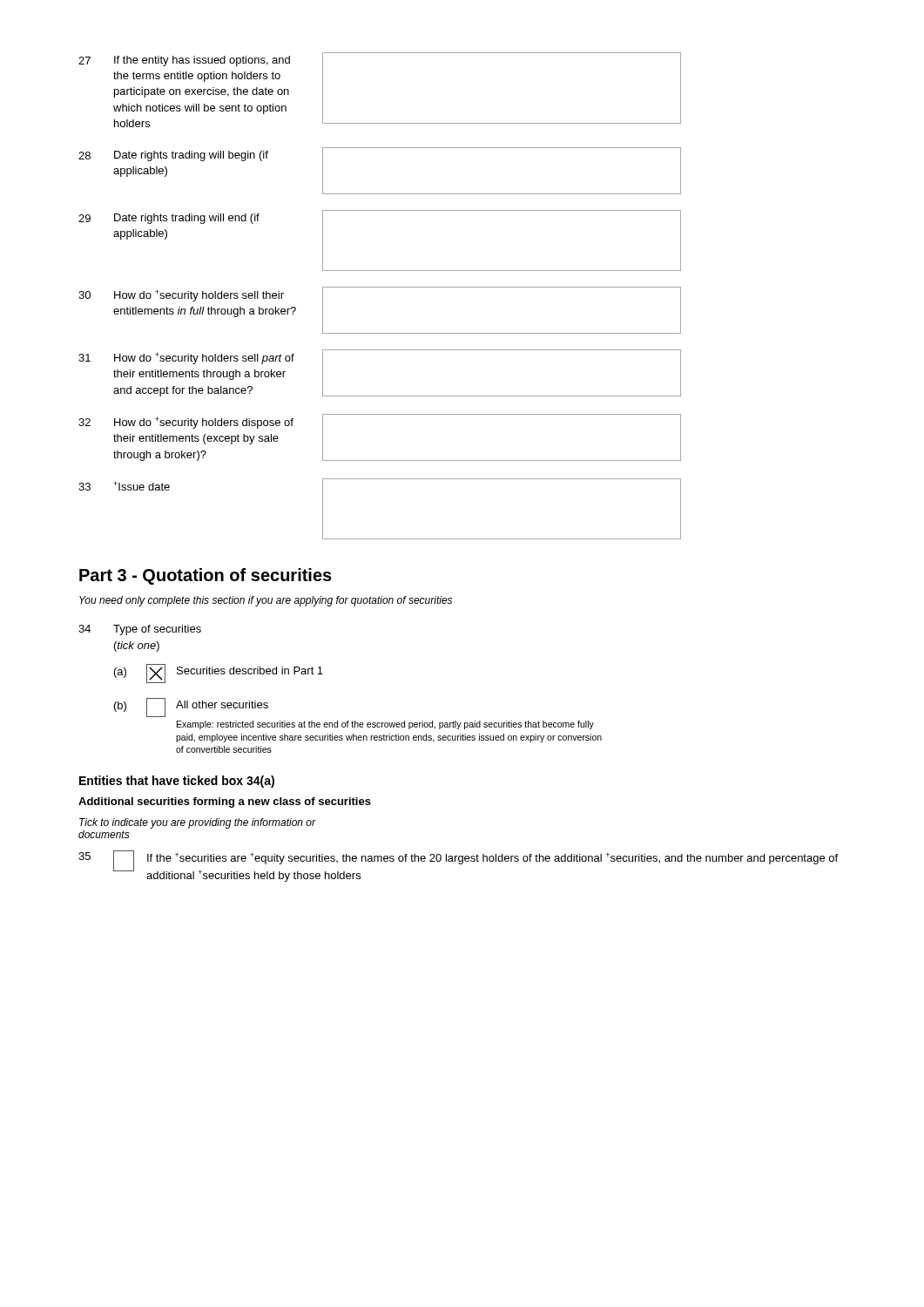Where is the passage that starts "27 If the"?
Image resolution: width=924 pixels, height=1307 pixels.
click(x=380, y=92)
